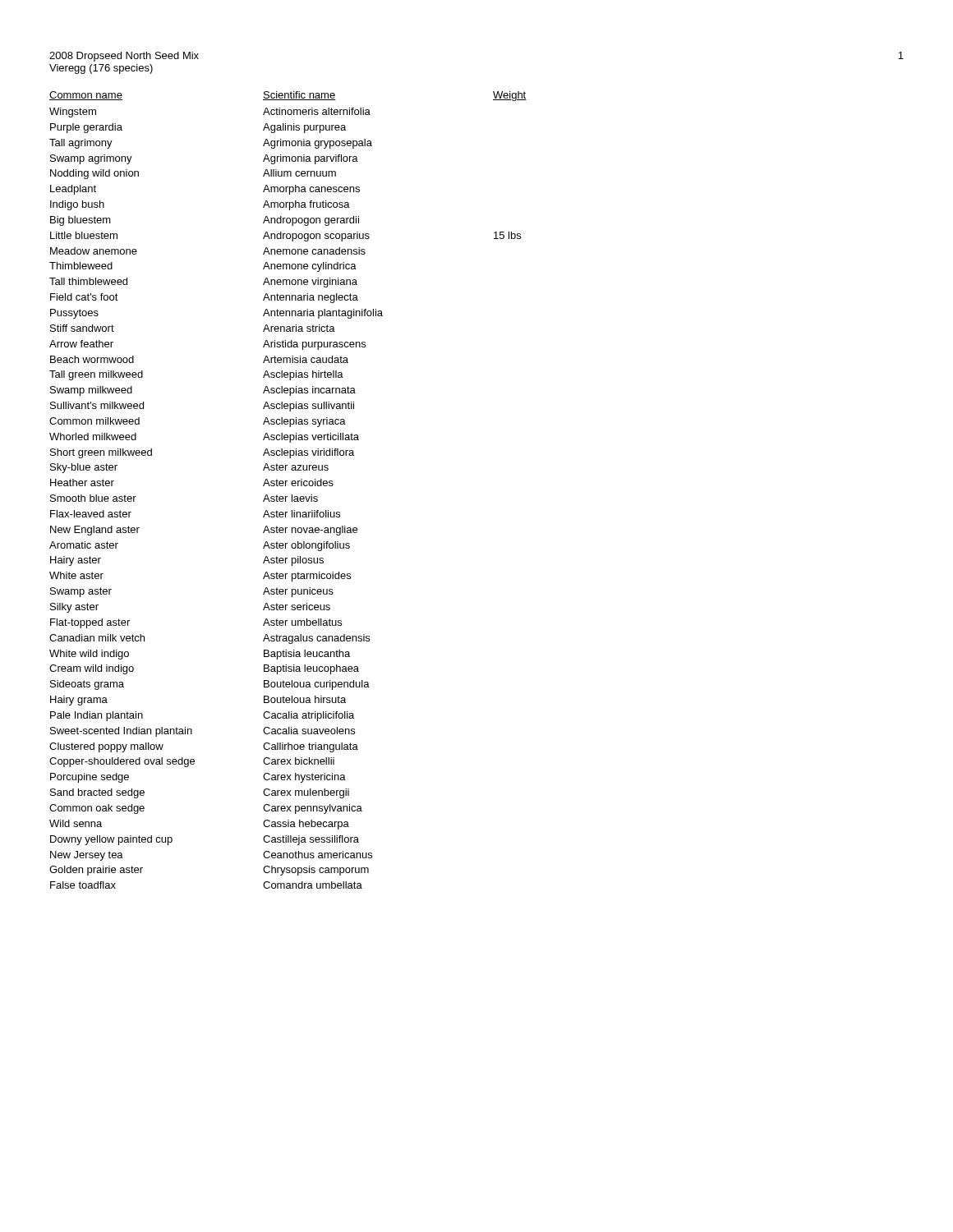This screenshot has height=1232, width=953.
Task: Find the table that mentions "Common name Wingstem Purple gerardia"
Action: click(476, 491)
